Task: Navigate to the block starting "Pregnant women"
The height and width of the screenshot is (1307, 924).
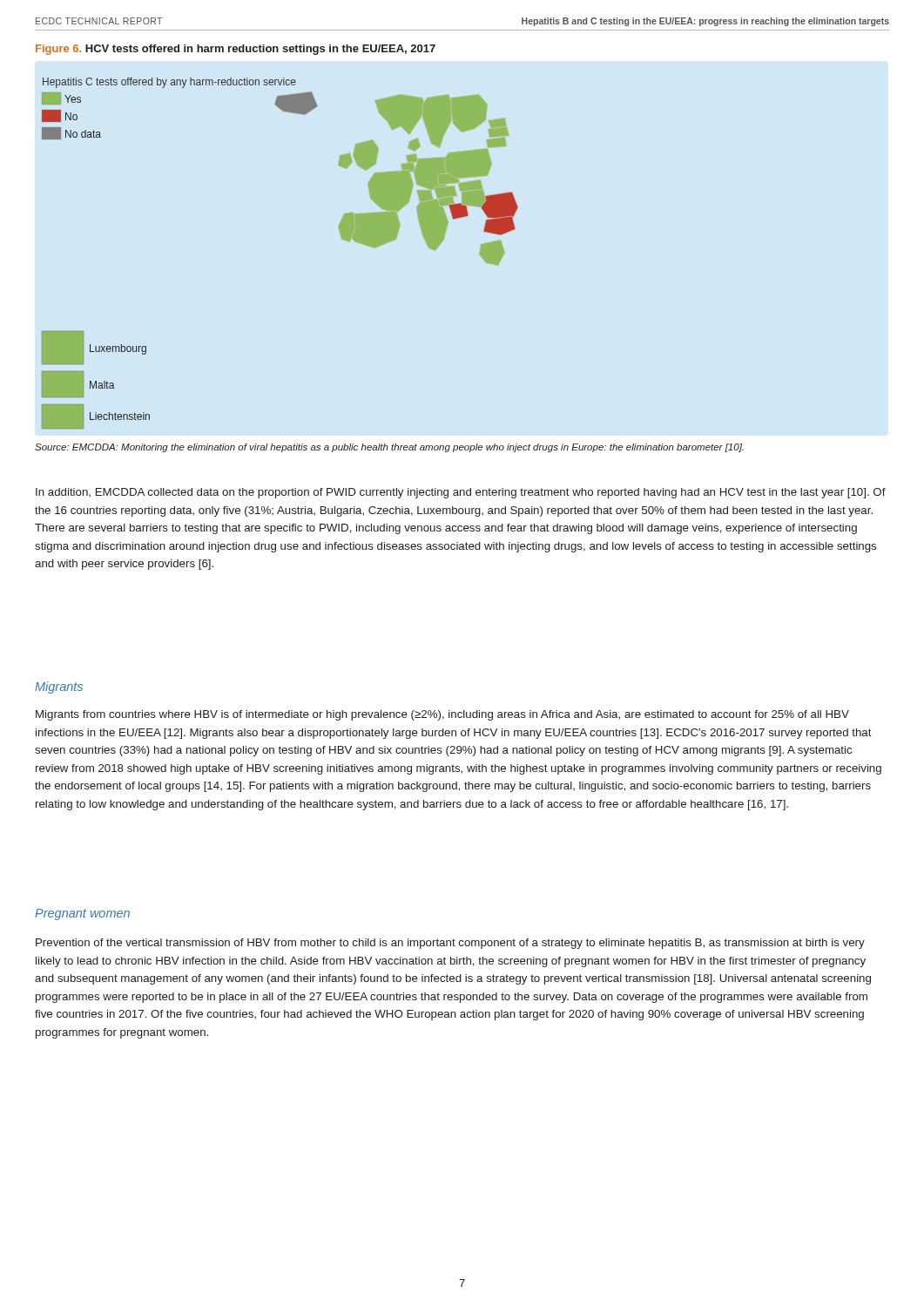Action: [x=83, y=913]
